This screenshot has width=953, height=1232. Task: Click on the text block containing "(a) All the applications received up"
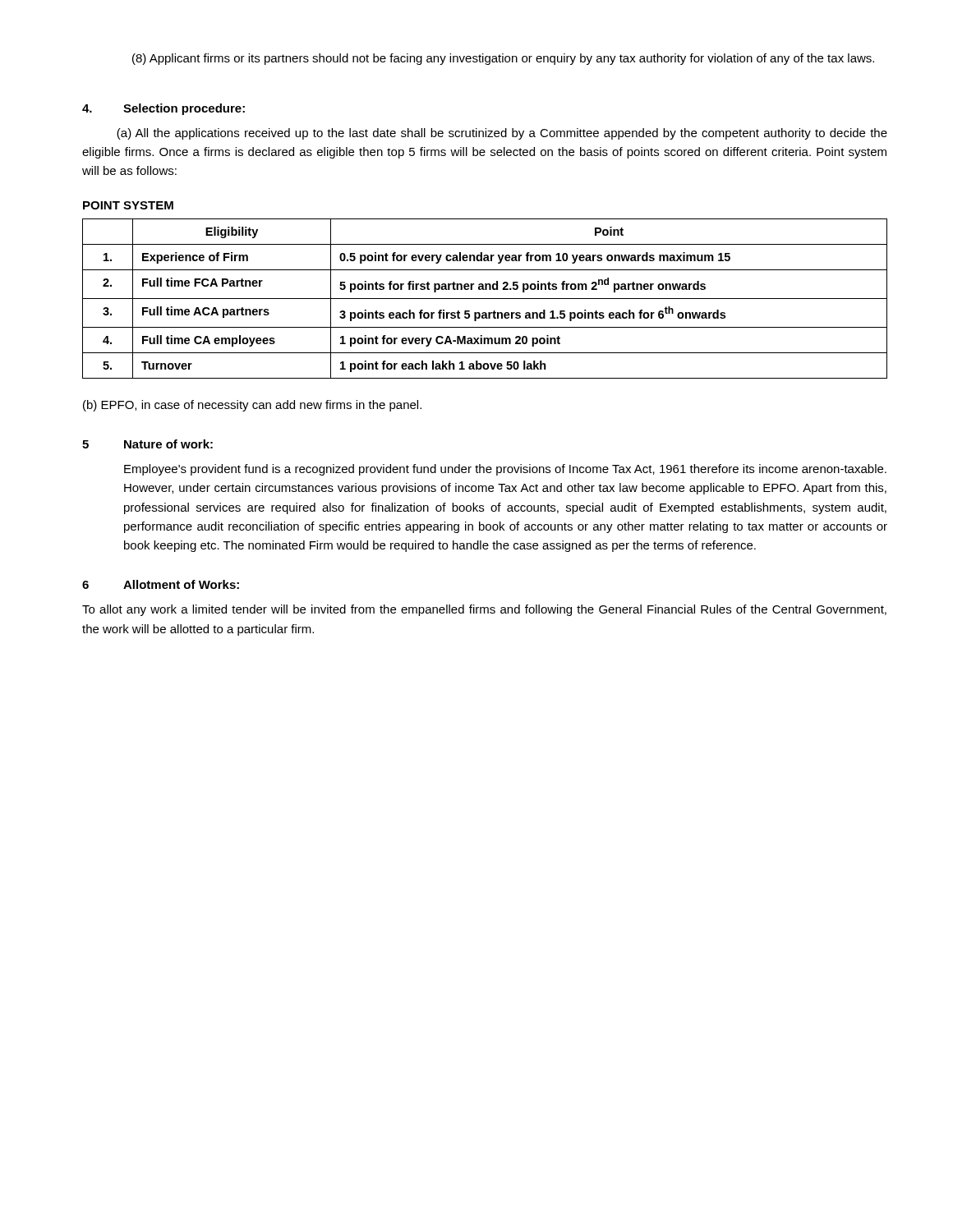[x=485, y=151]
